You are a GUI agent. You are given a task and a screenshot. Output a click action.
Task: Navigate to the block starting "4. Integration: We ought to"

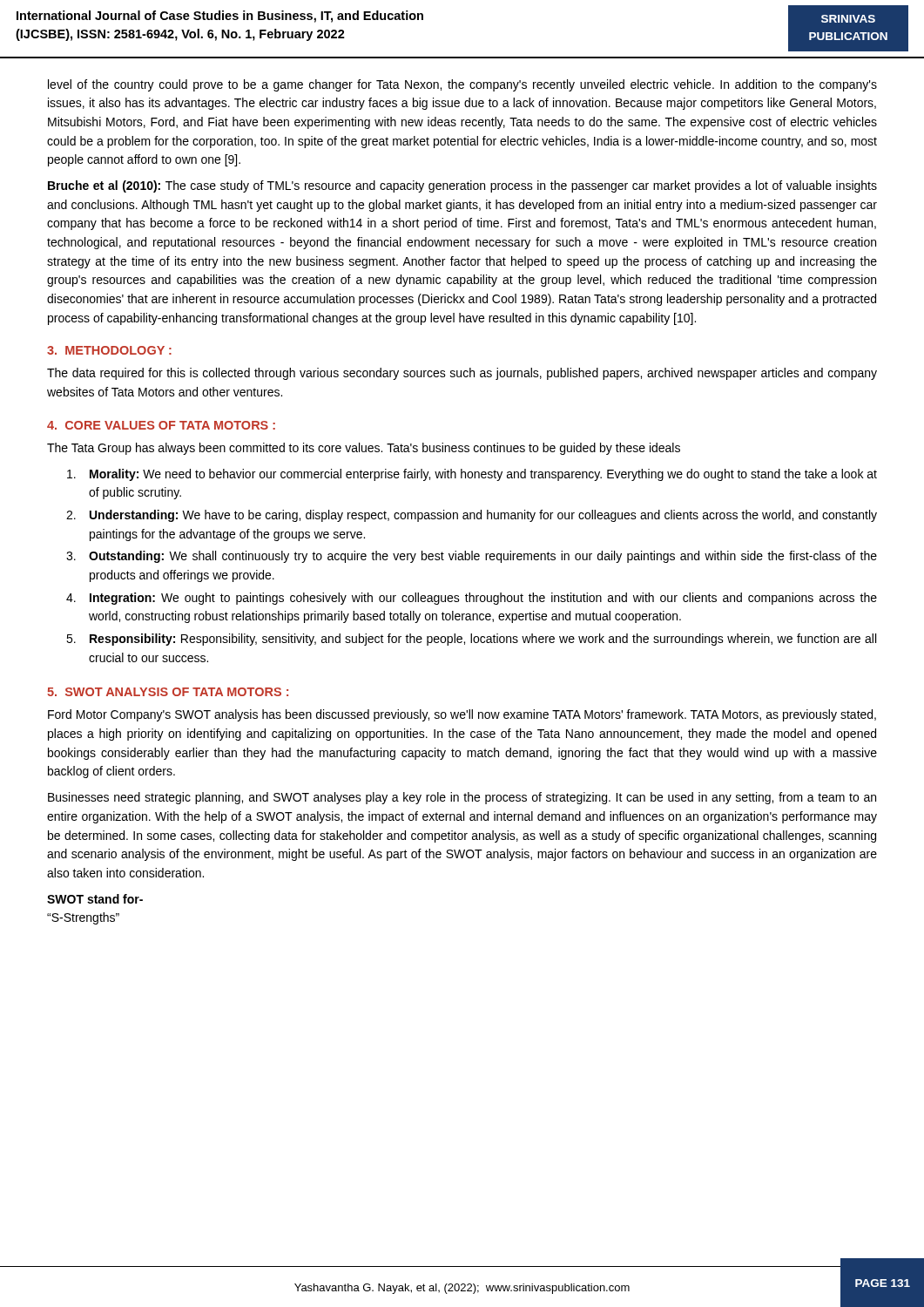(x=472, y=608)
